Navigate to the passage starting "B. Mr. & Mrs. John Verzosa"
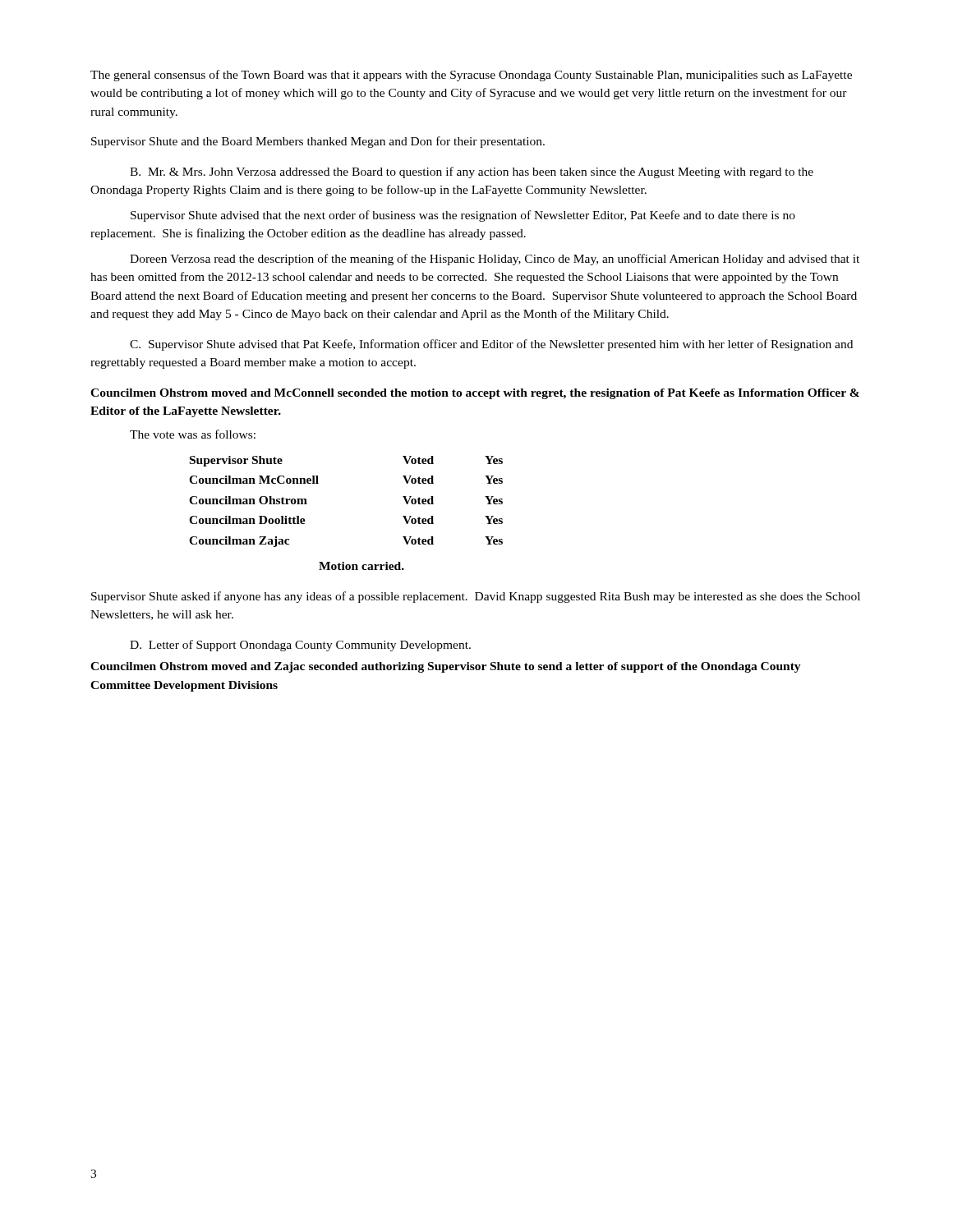The image size is (953, 1232). pyautogui.click(x=476, y=243)
